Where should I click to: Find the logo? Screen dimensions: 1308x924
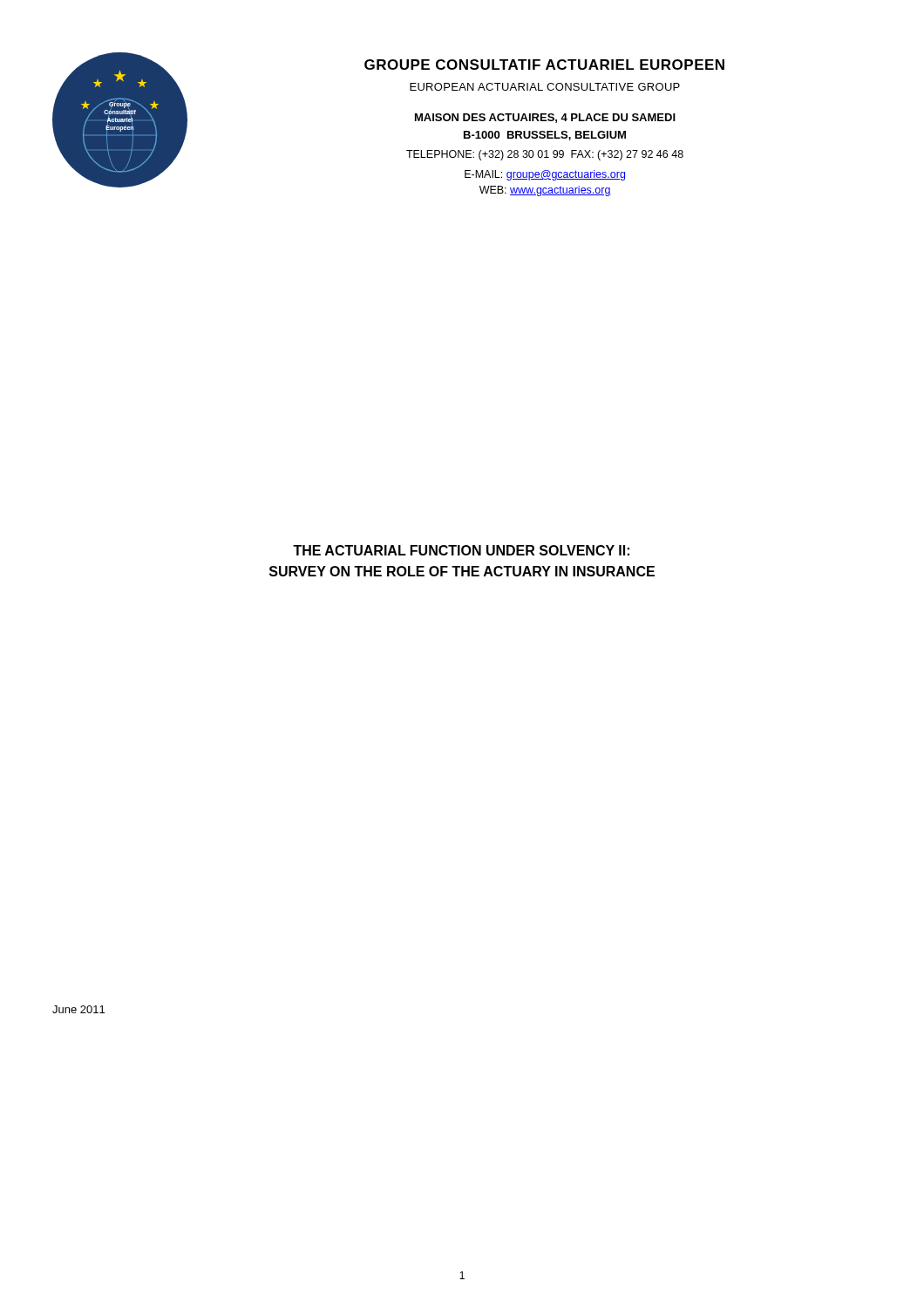click(120, 120)
